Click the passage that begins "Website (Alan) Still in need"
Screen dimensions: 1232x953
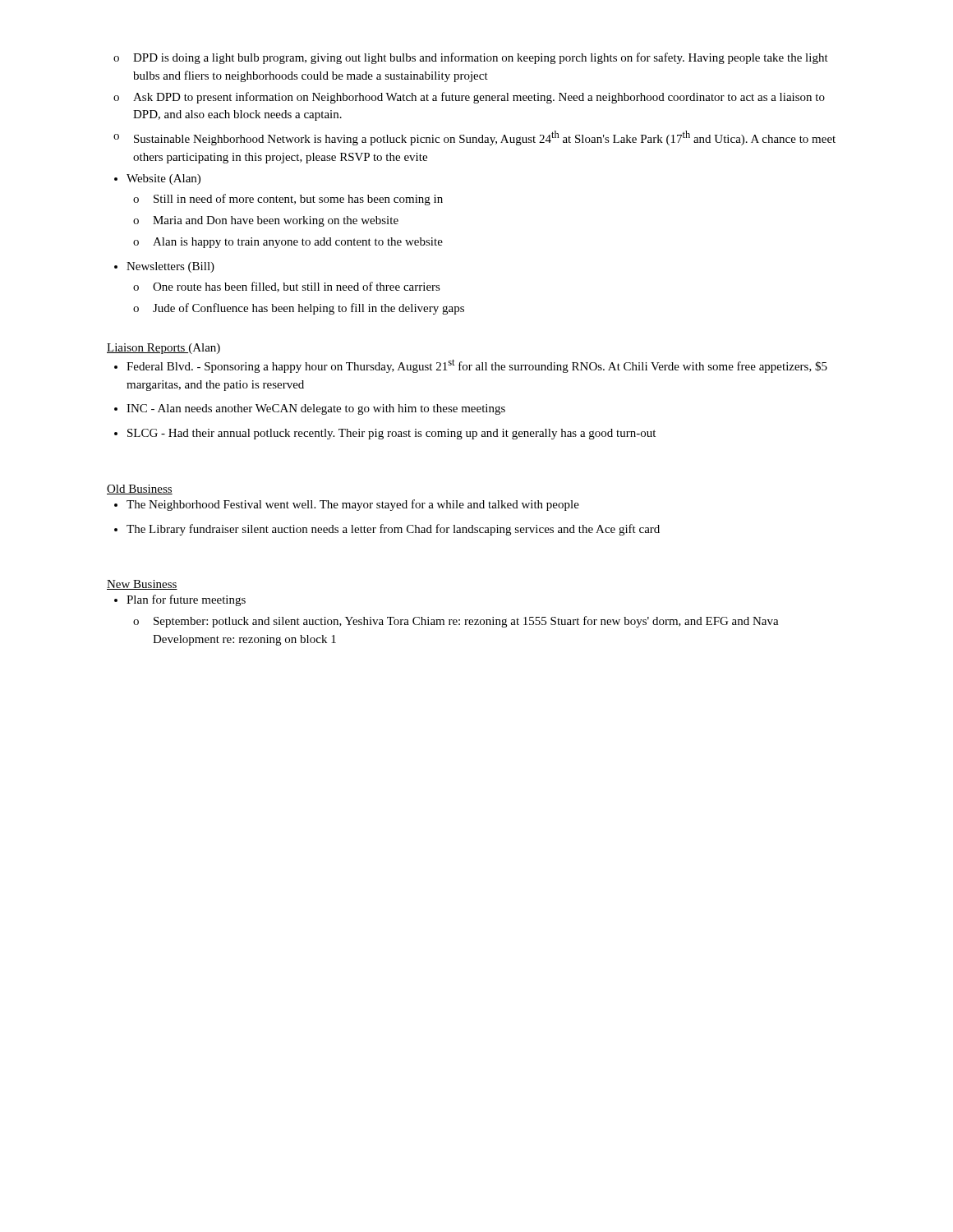(x=157, y=179)
